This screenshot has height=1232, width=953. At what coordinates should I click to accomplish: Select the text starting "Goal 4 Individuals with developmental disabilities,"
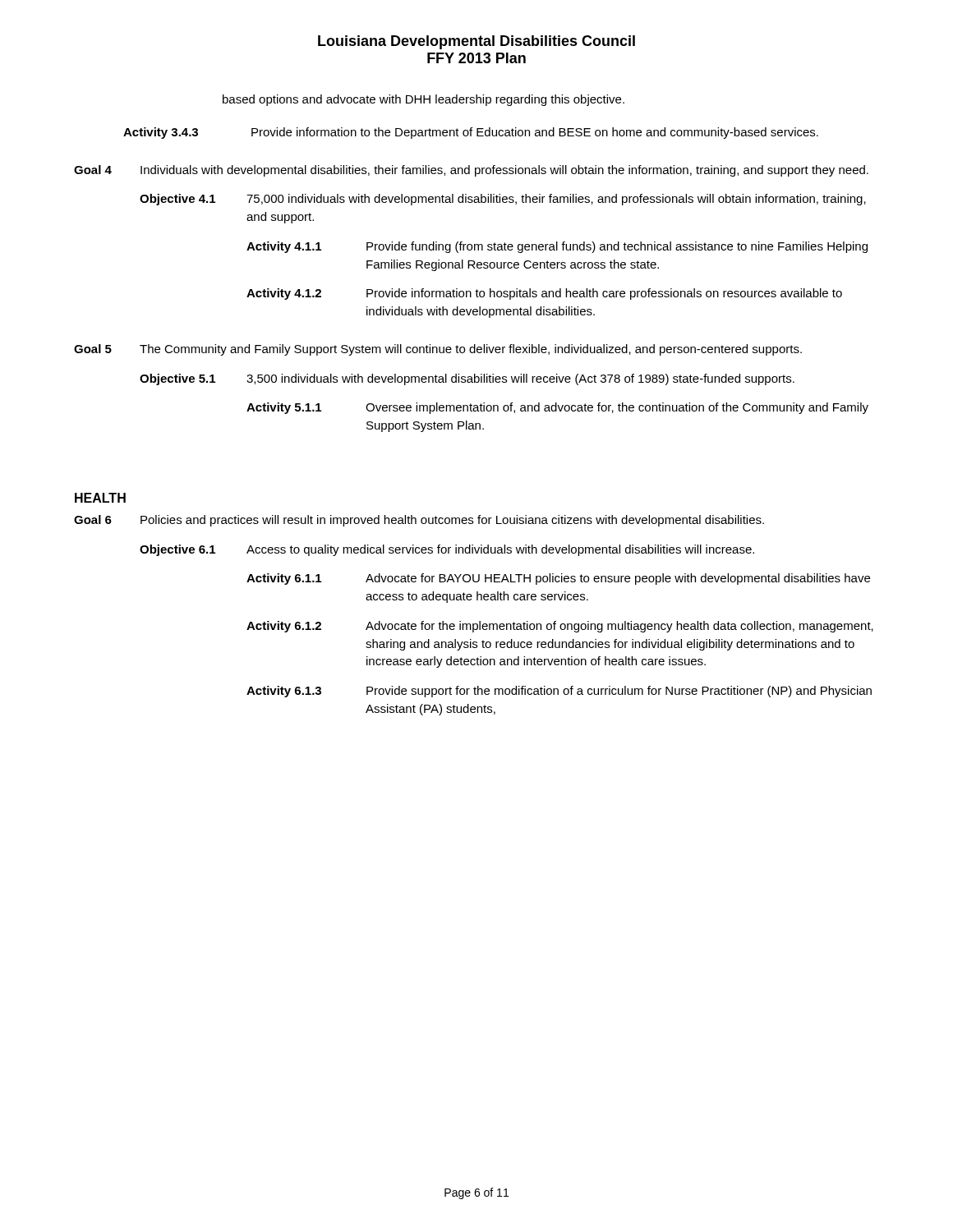point(476,169)
